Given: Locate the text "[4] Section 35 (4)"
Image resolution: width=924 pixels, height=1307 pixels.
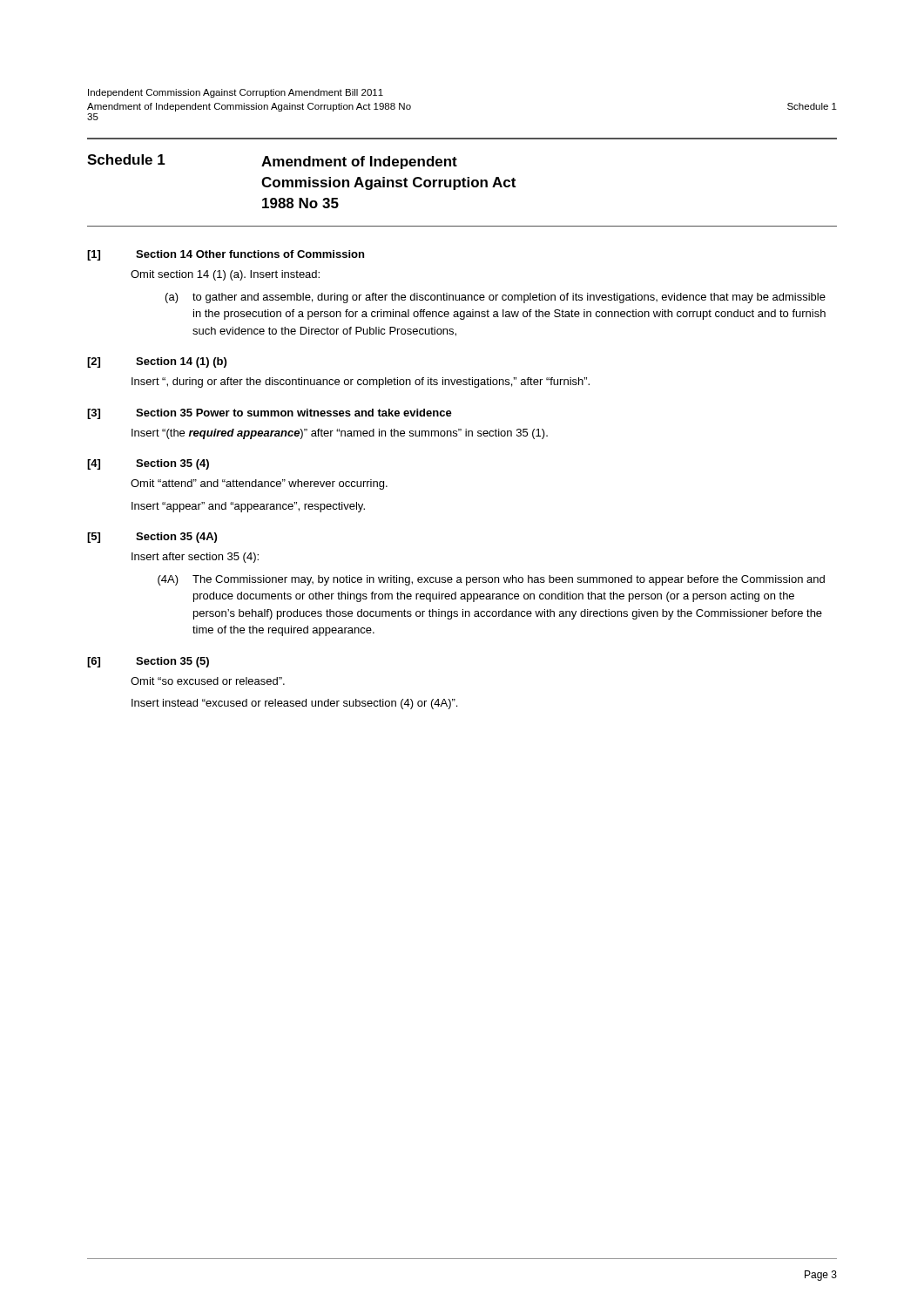Looking at the screenshot, I should click(x=148, y=463).
